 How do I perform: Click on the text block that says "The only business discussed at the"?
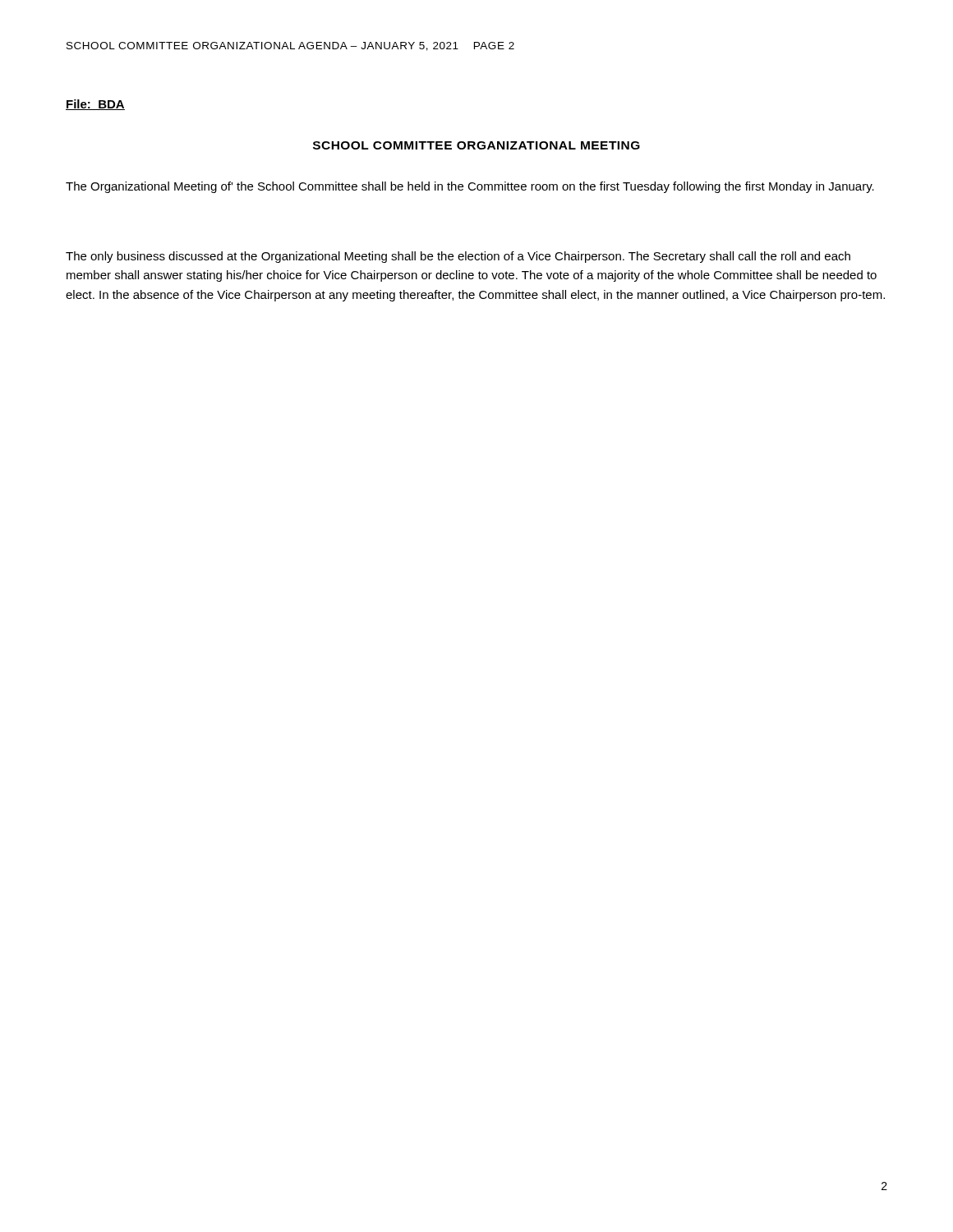[x=476, y=275]
